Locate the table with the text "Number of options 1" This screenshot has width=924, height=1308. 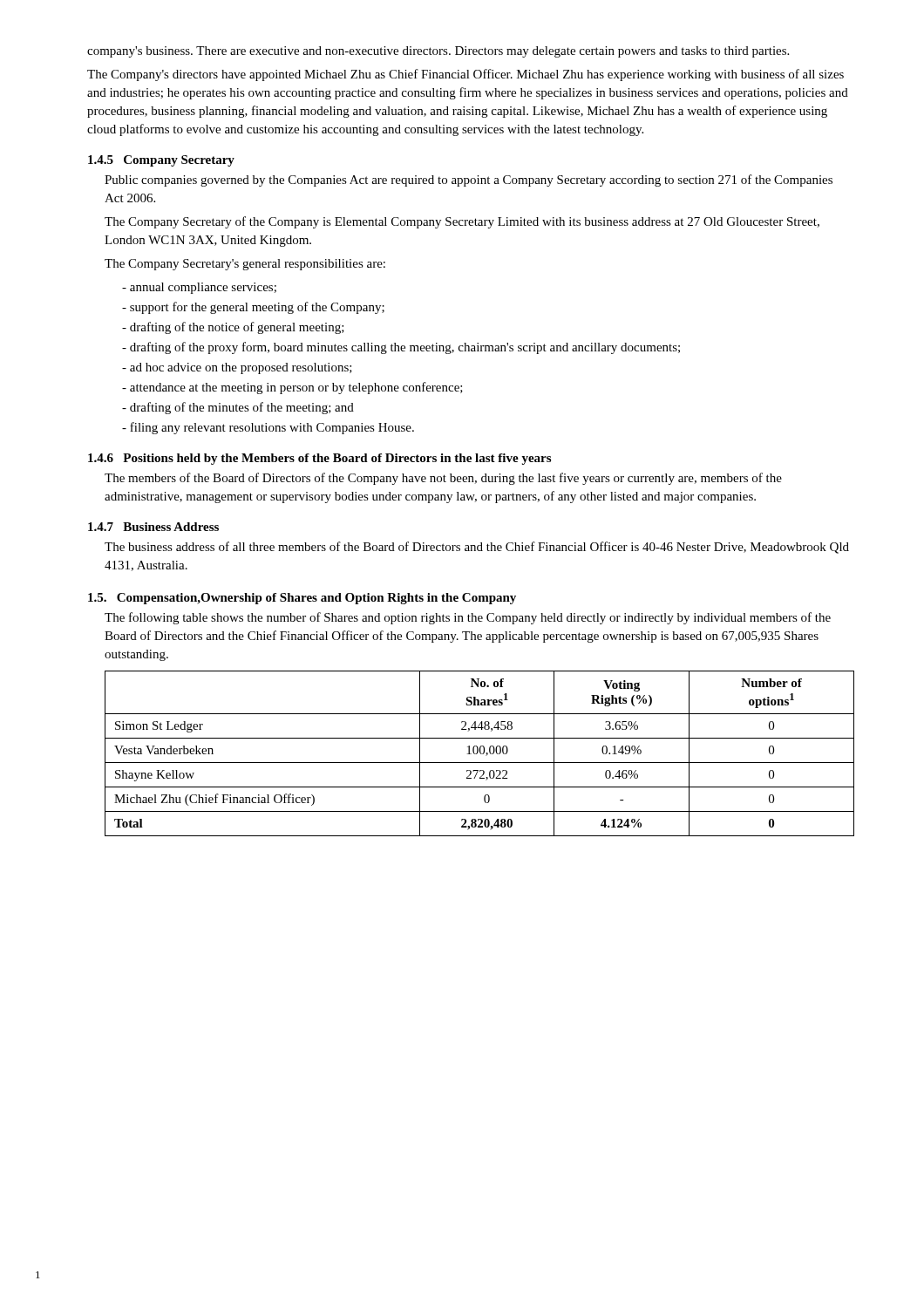(x=479, y=753)
